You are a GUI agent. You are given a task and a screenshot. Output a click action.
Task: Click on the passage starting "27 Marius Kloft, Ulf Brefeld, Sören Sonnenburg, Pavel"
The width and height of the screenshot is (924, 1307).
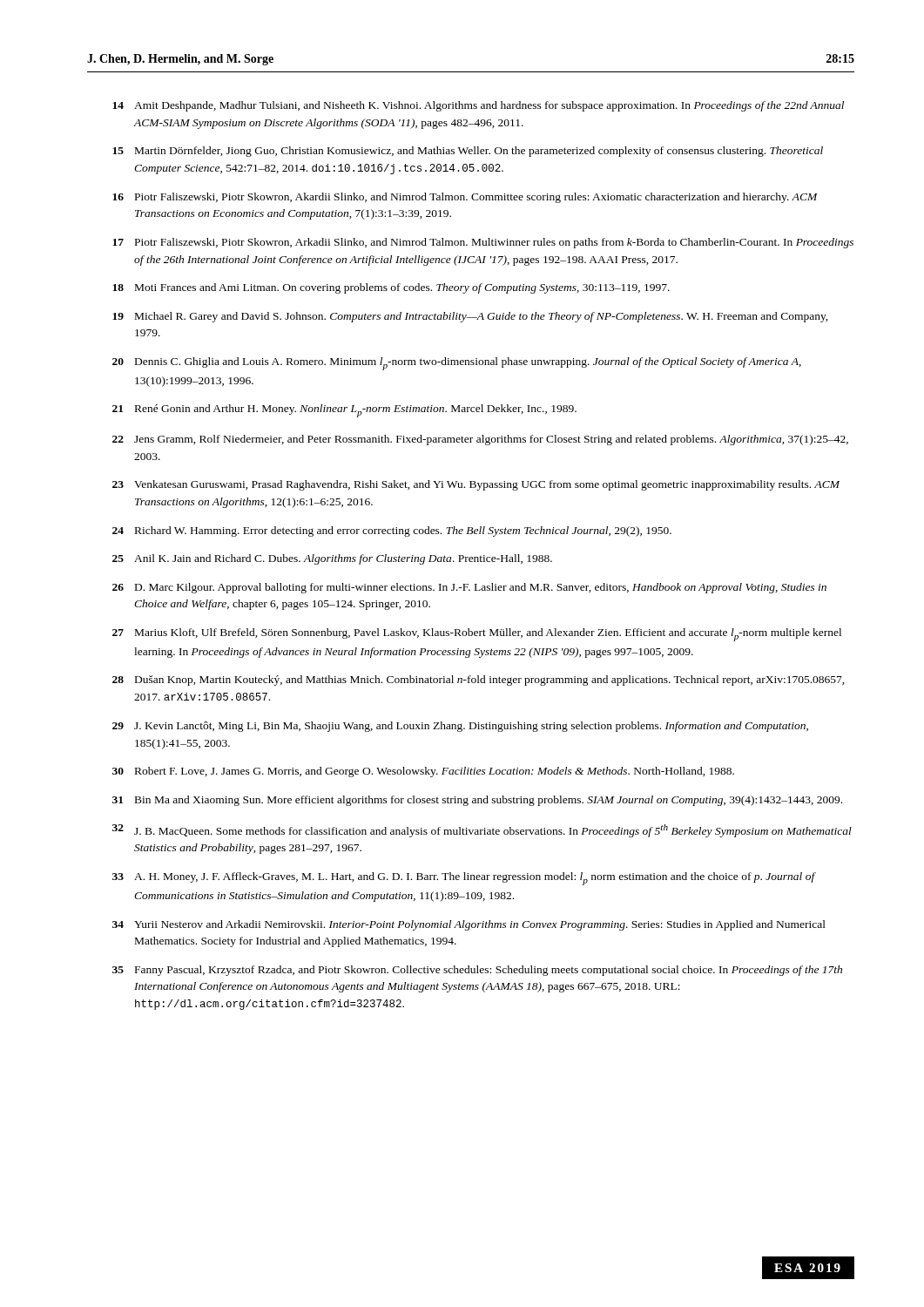471,642
